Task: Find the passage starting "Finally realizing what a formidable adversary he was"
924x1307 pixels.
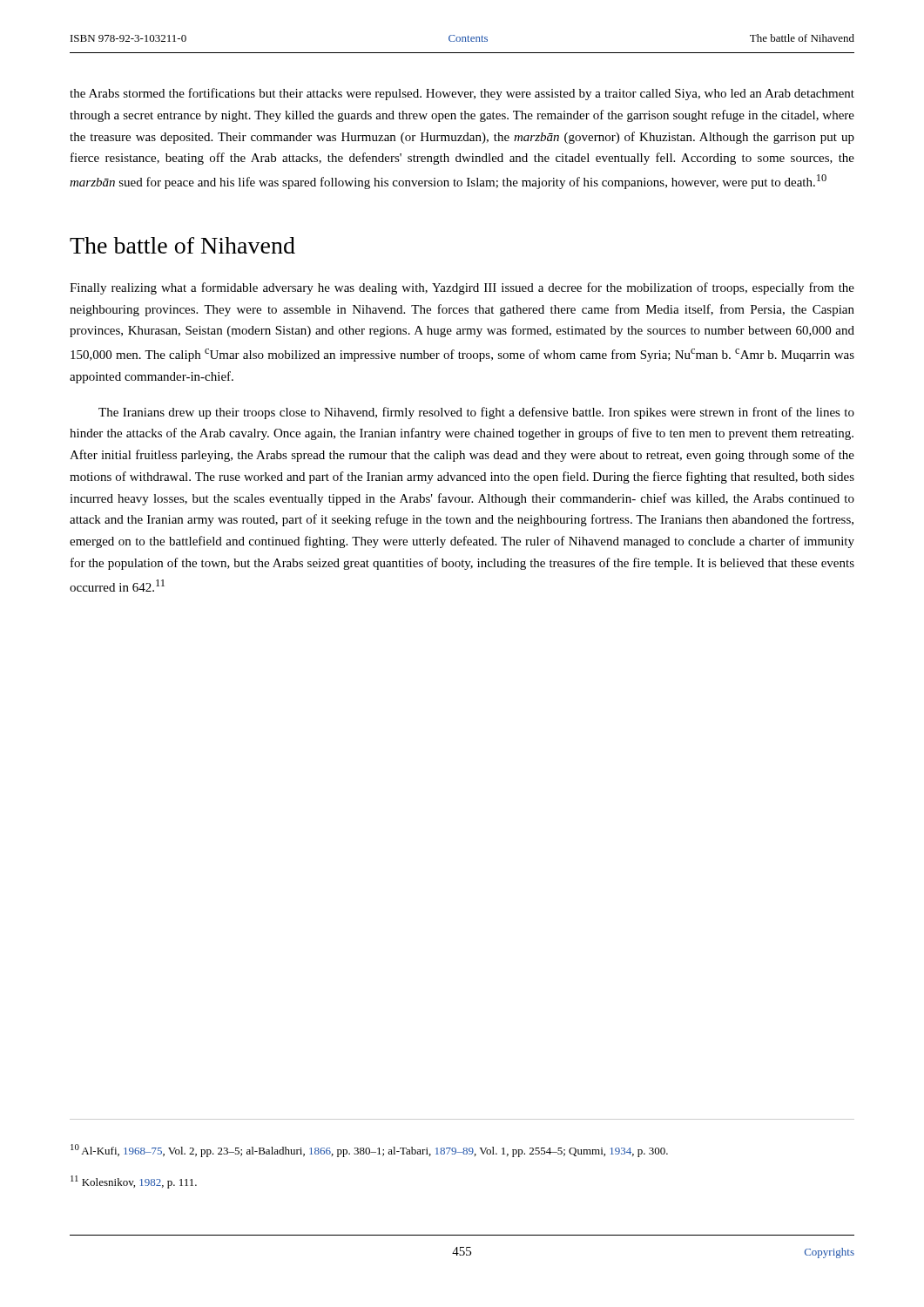Action: 462,332
